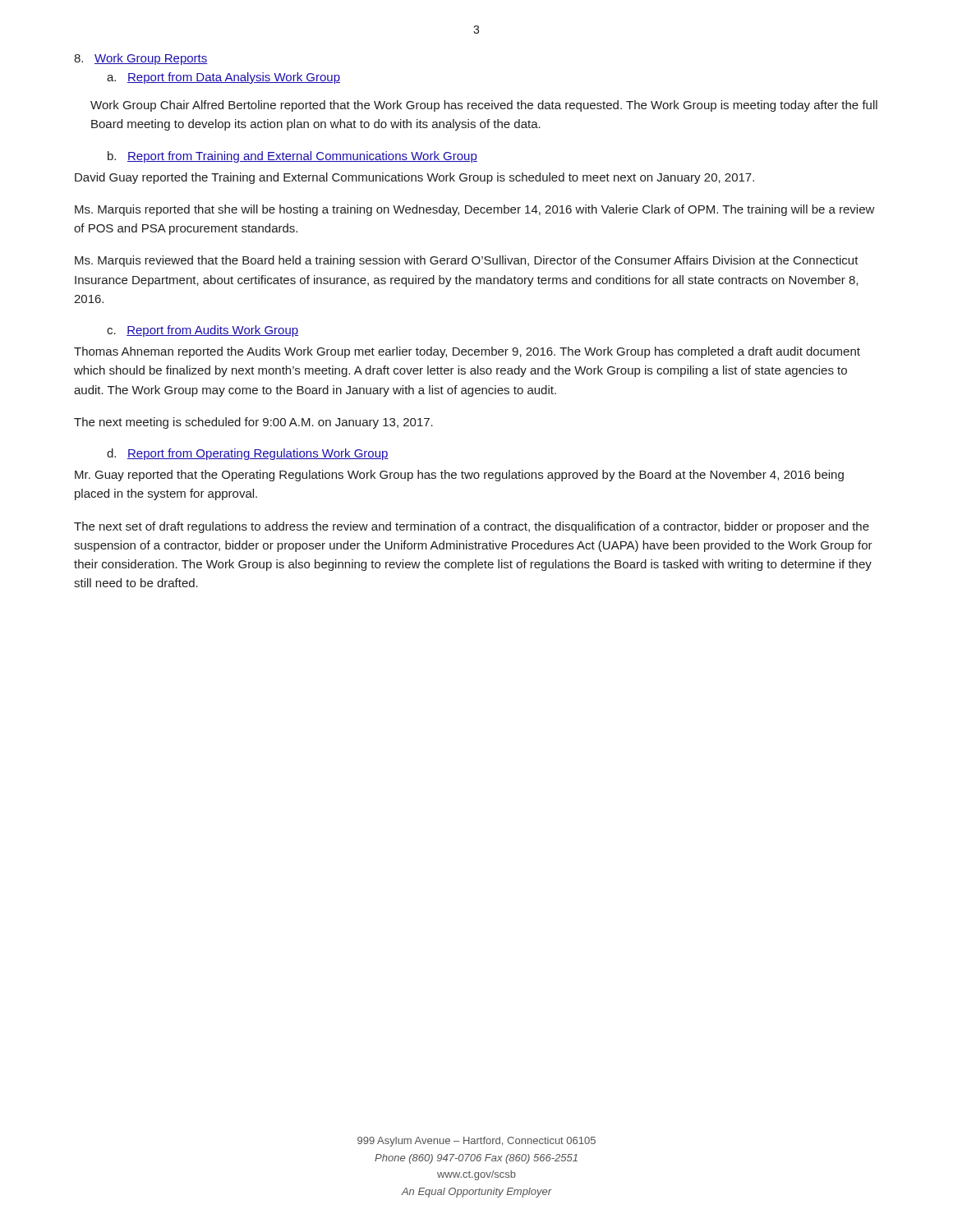Click on the passage starting "The next meeting is"
Viewport: 953px width, 1232px height.
click(254, 422)
